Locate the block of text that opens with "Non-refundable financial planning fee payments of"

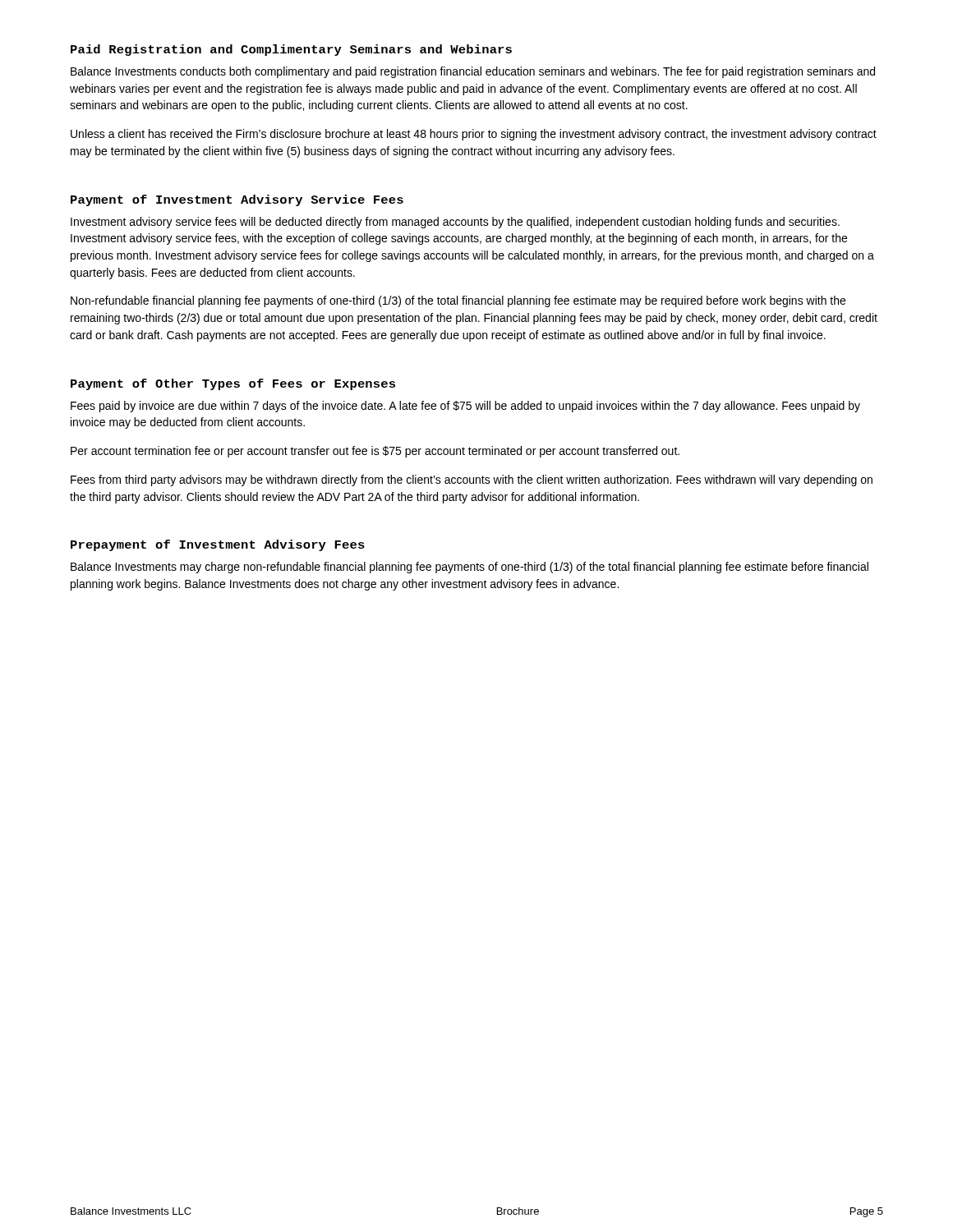click(x=476, y=318)
